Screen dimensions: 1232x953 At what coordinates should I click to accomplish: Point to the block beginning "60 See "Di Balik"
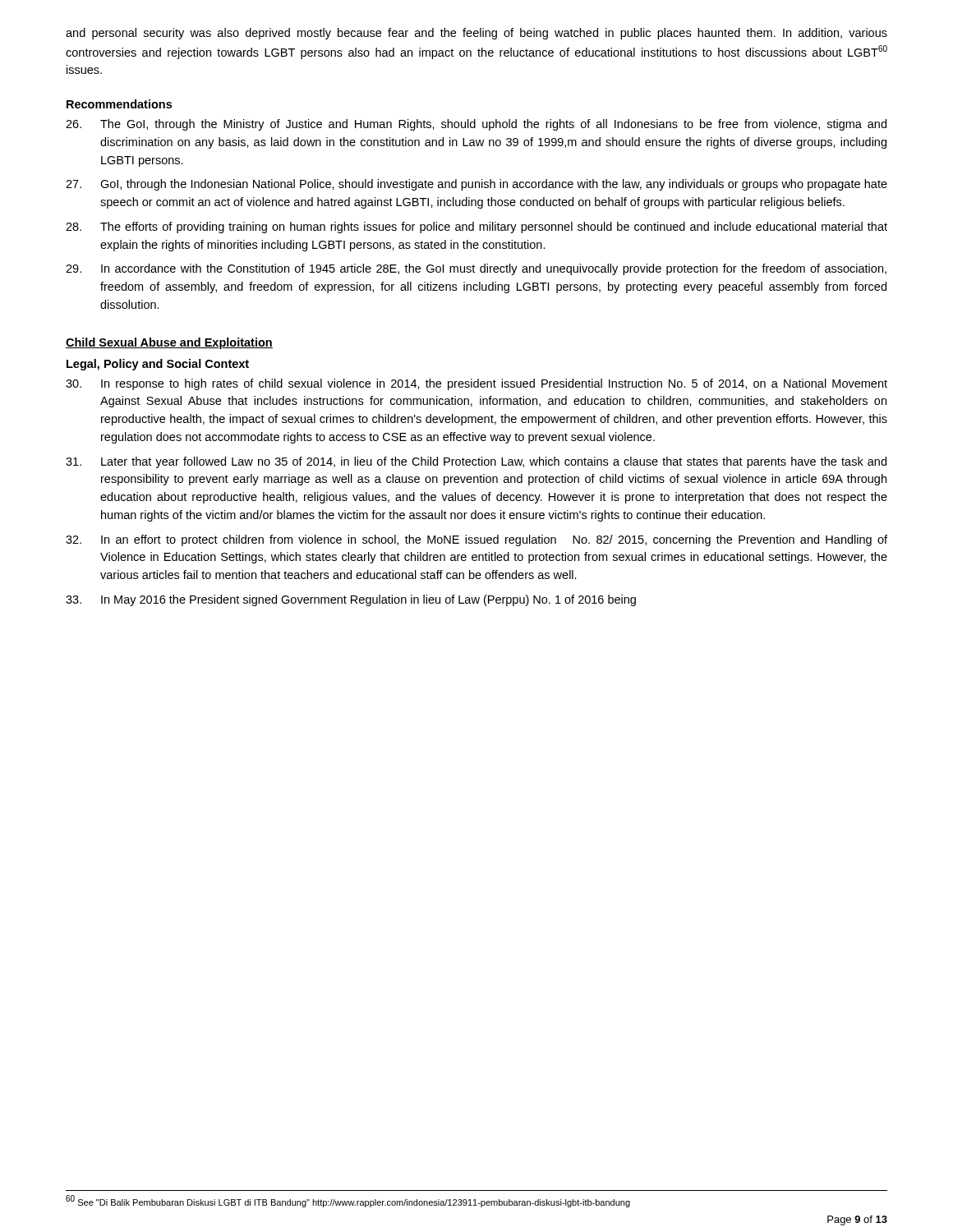click(348, 1201)
